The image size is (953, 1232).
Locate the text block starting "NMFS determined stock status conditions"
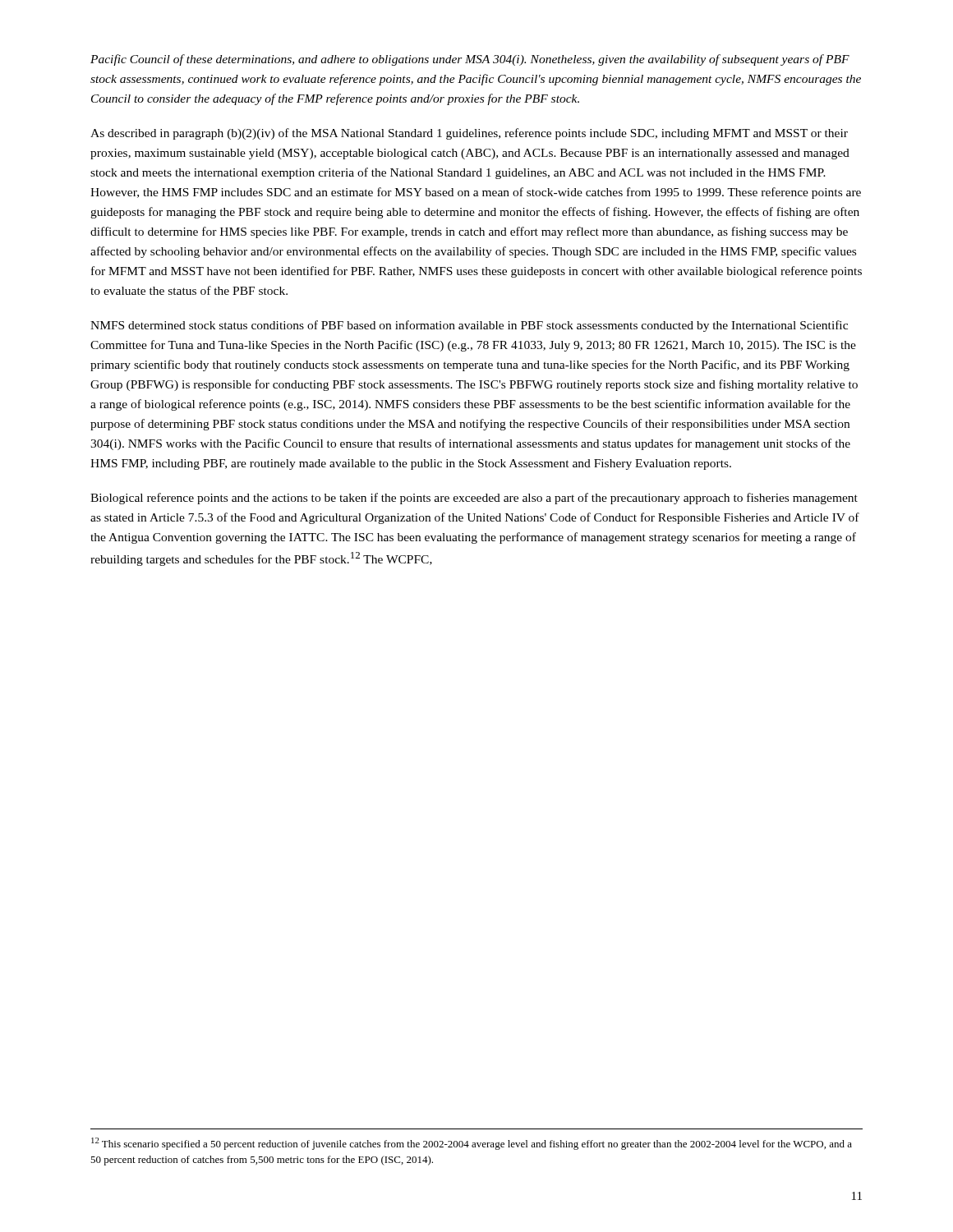(x=476, y=394)
